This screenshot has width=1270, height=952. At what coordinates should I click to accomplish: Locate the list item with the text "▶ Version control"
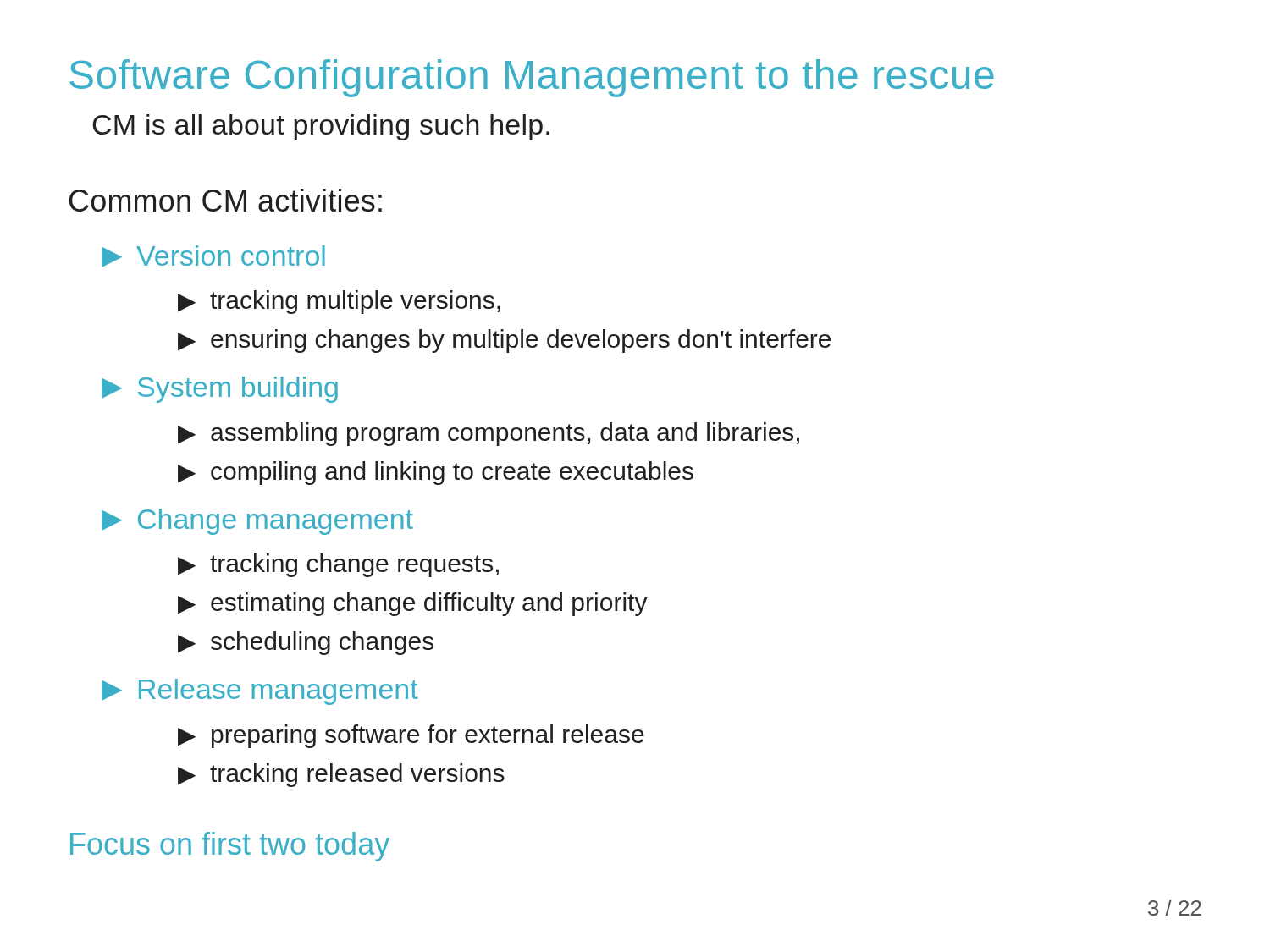213,256
